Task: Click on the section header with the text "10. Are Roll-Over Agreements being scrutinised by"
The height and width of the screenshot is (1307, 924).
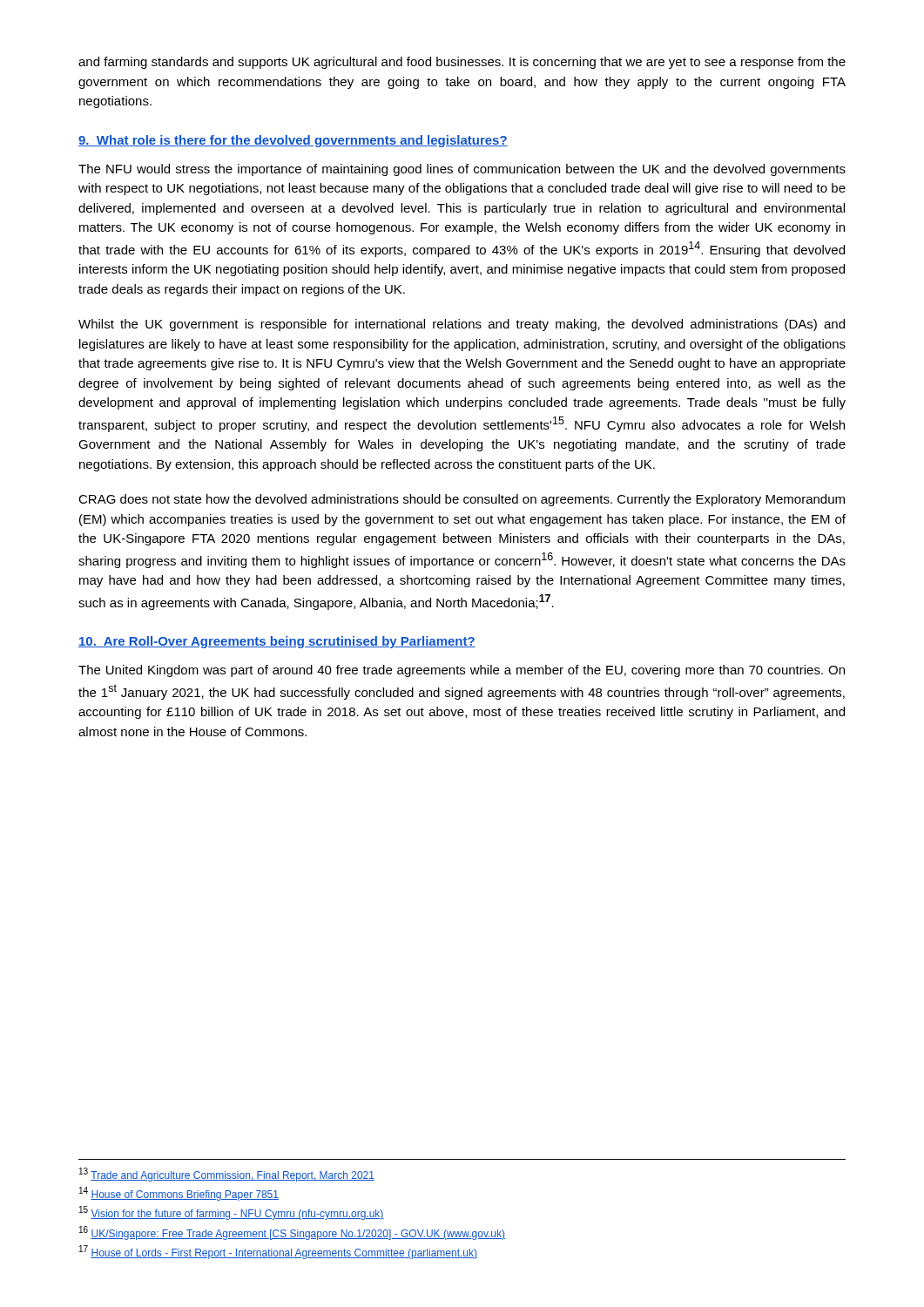Action: pos(277,641)
